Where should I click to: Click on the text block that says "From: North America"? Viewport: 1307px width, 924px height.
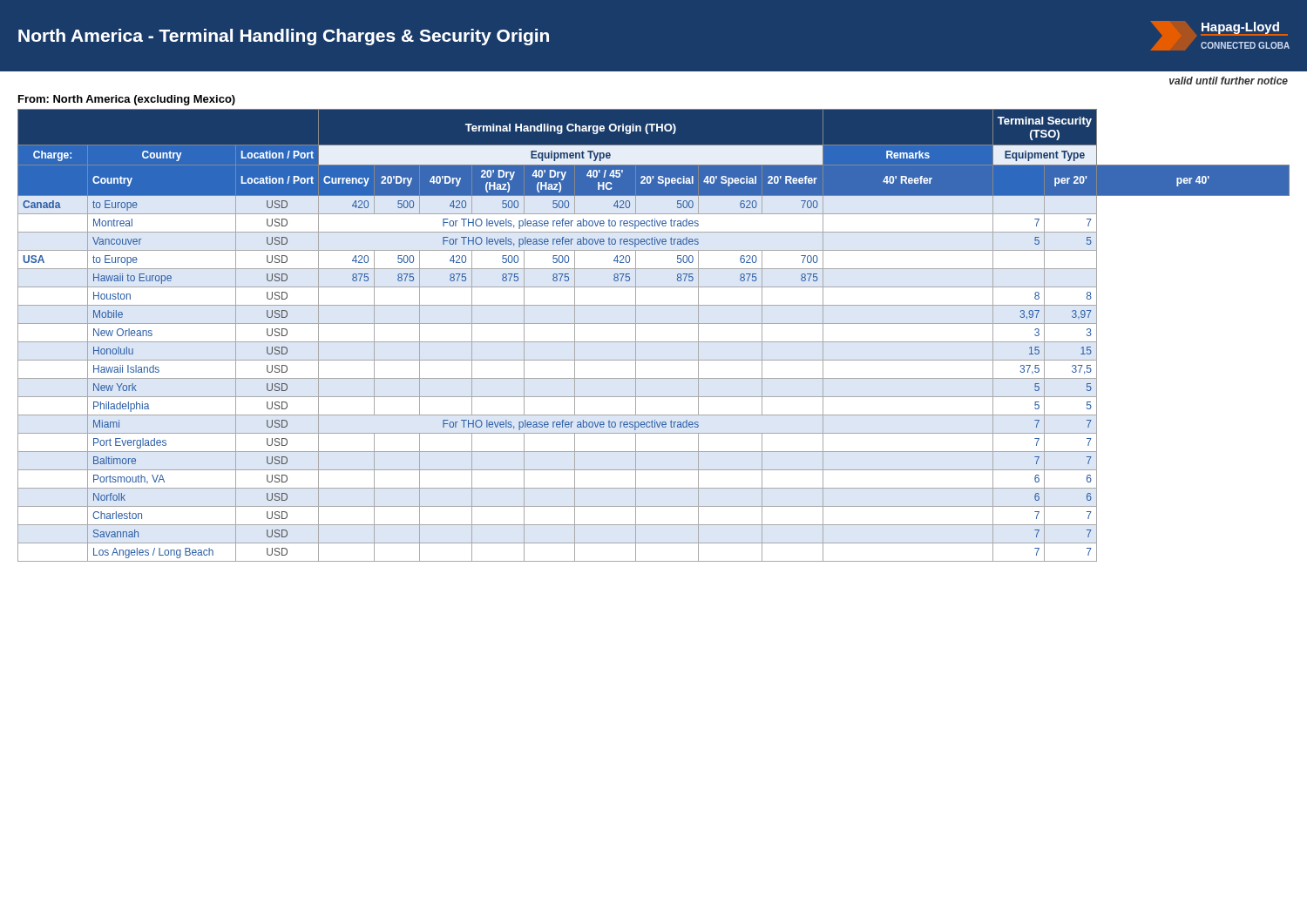(x=126, y=99)
